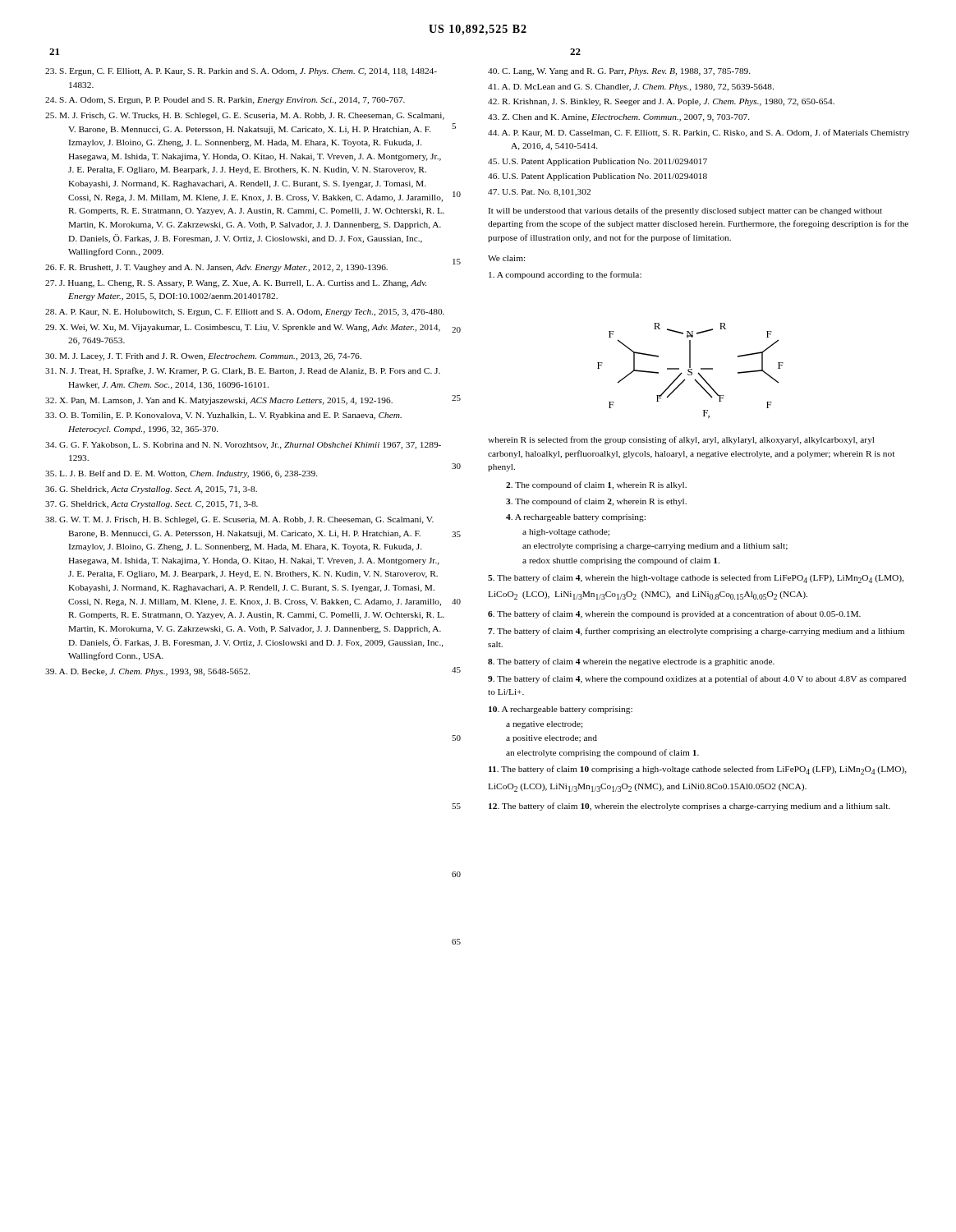
Task: Locate the list item that reads "40. C. Lang, W."
Action: tap(619, 71)
